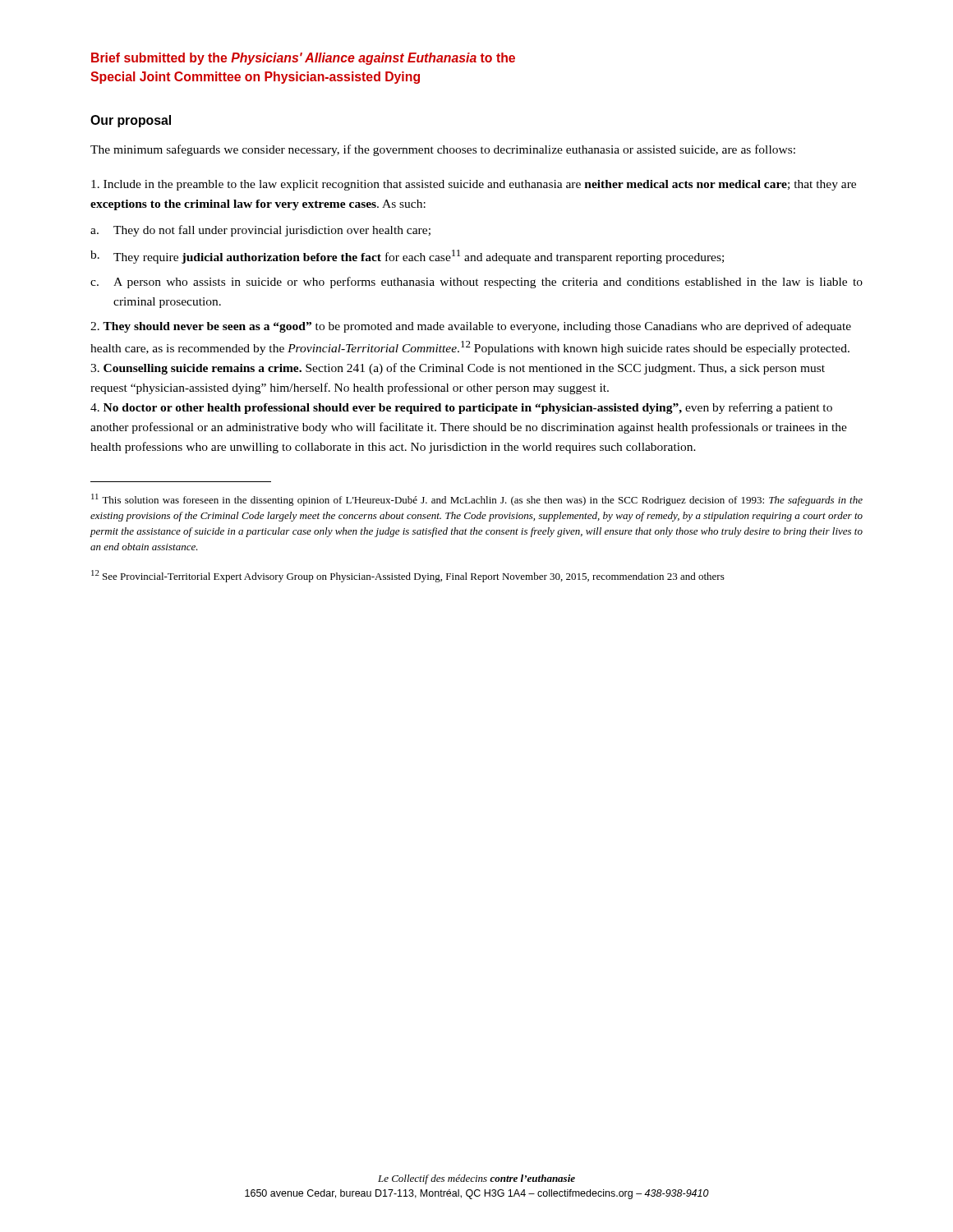Find the region starting "2. They should"
Image resolution: width=953 pixels, height=1232 pixels.
pyautogui.click(x=476, y=337)
